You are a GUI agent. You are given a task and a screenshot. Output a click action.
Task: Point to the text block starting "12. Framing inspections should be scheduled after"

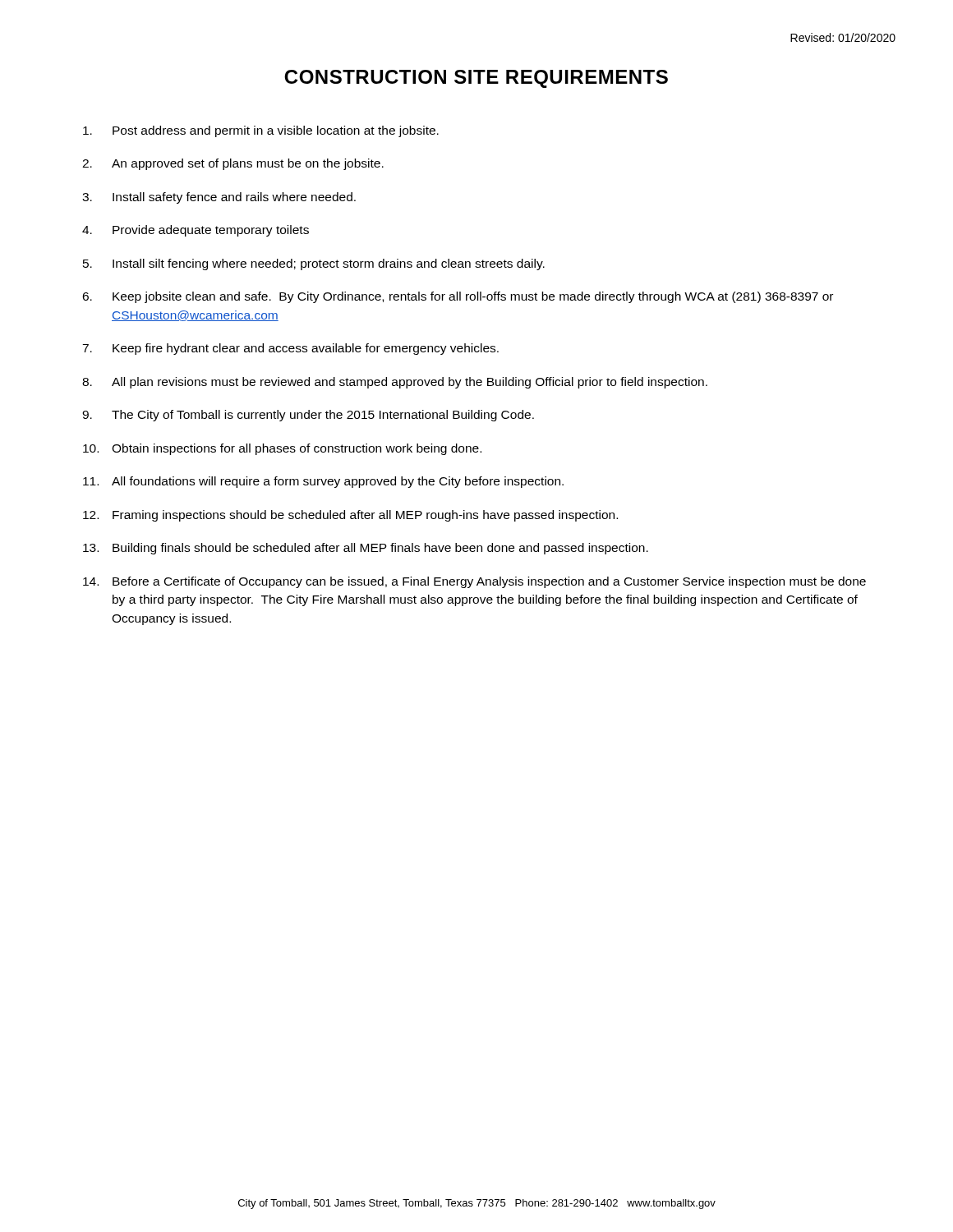(481, 515)
